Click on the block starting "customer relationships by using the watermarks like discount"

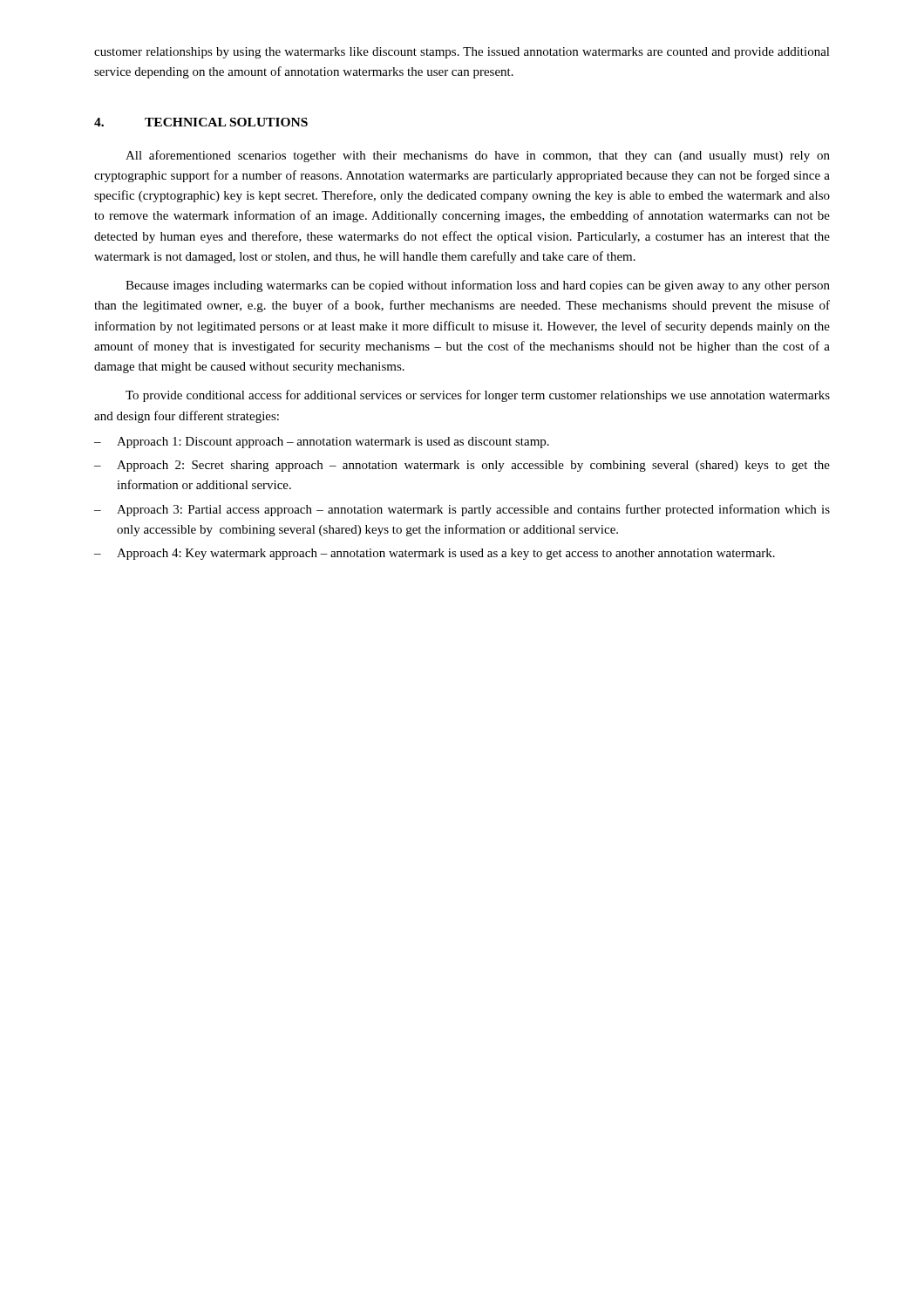click(x=462, y=62)
